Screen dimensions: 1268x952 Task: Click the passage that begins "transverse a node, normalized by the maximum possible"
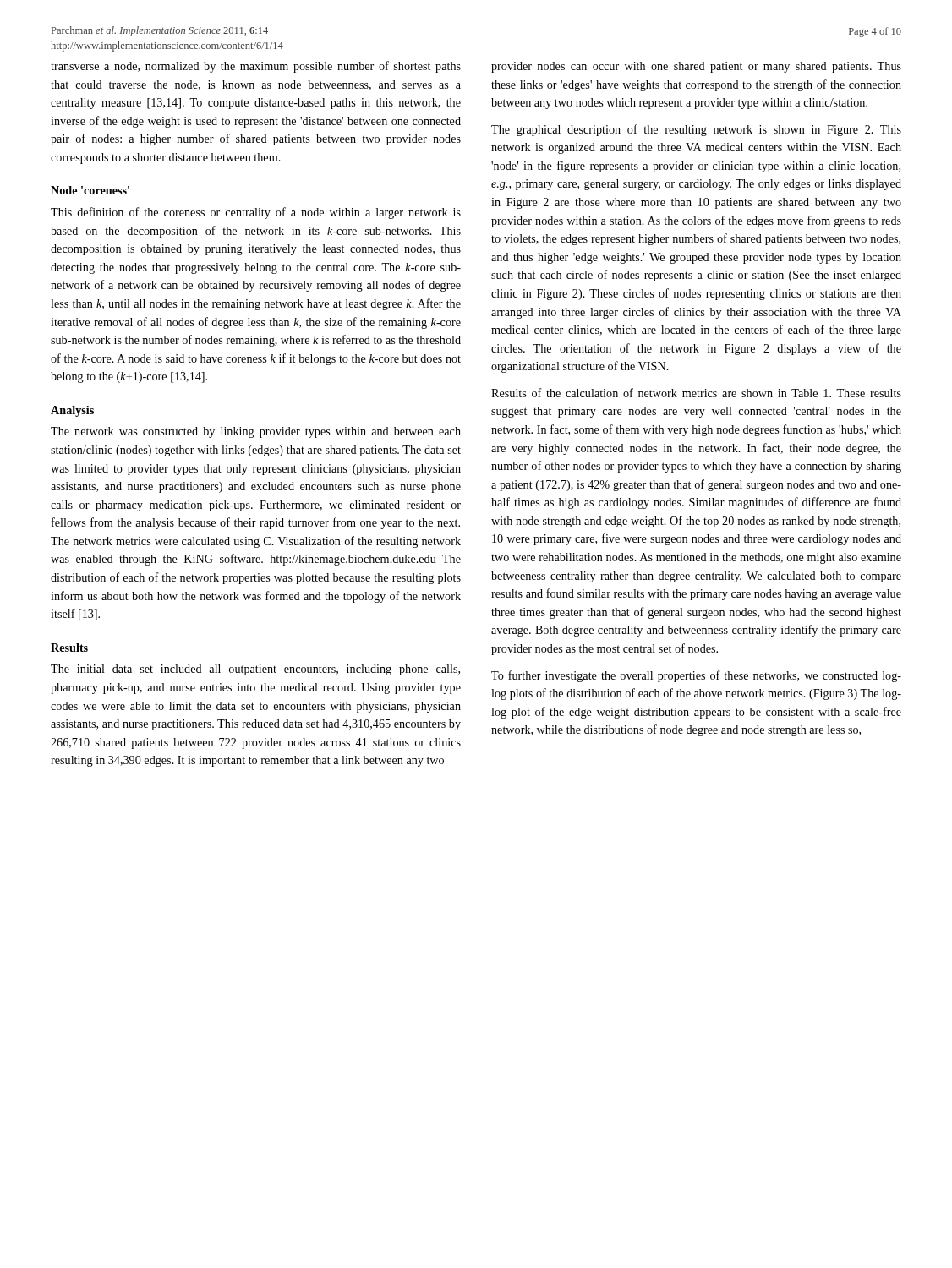click(x=256, y=112)
